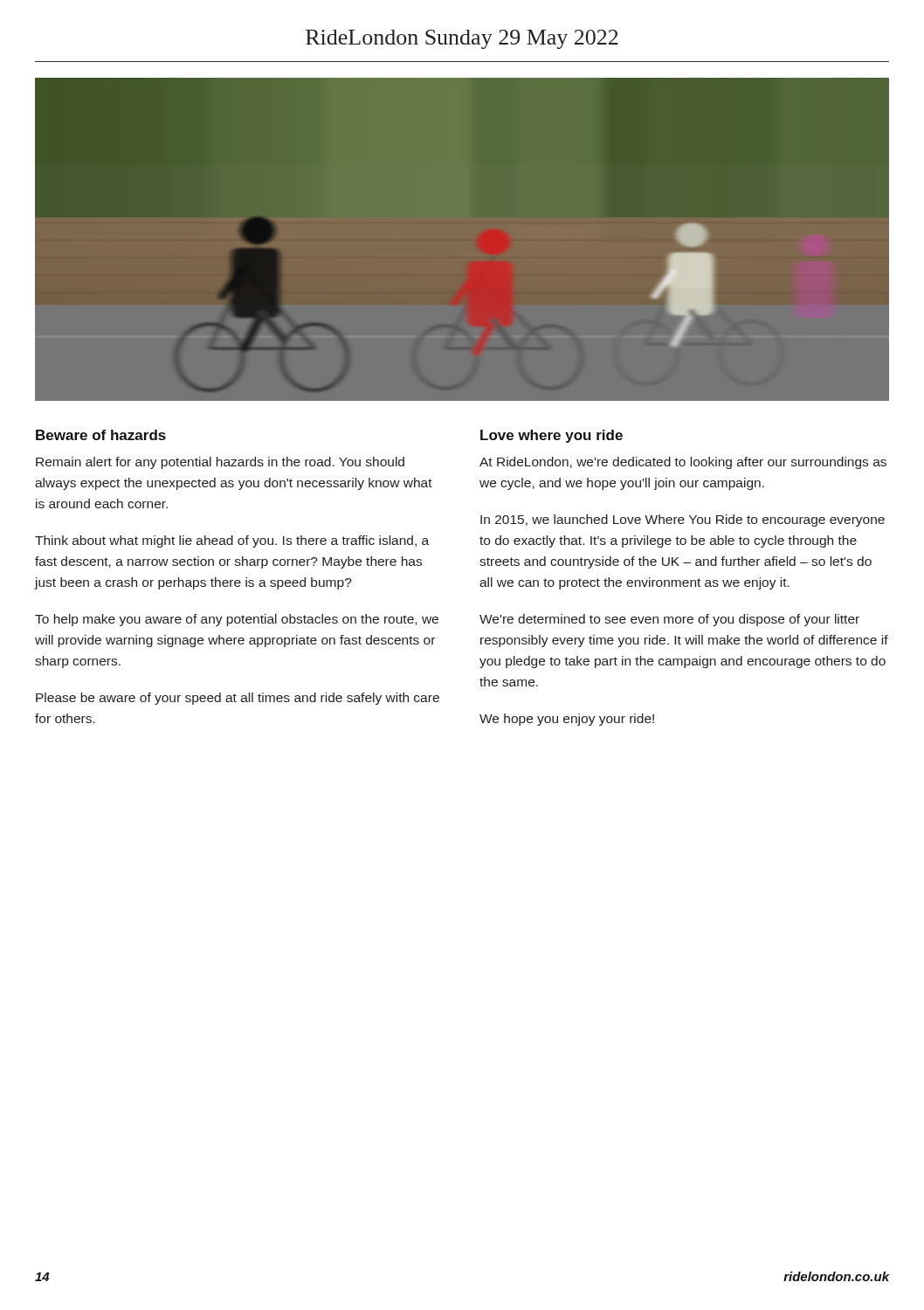Find the text starting "In 2015, we launched Love Where You Ride"
This screenshot has height=1310, width=924.
pyautogui.click(x=684, y=551)
